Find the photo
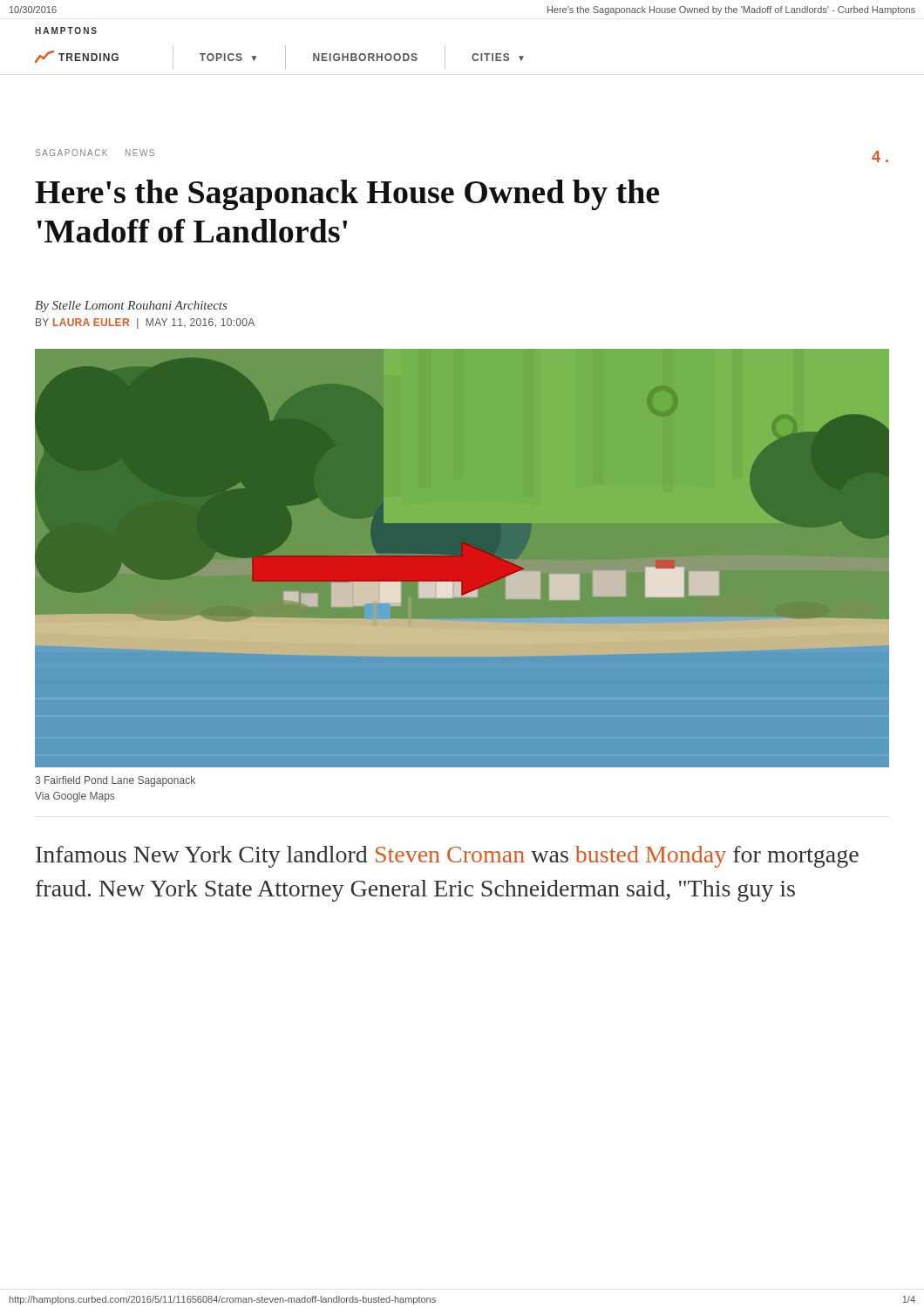The image size is (924, 1308). click(462, 558)
